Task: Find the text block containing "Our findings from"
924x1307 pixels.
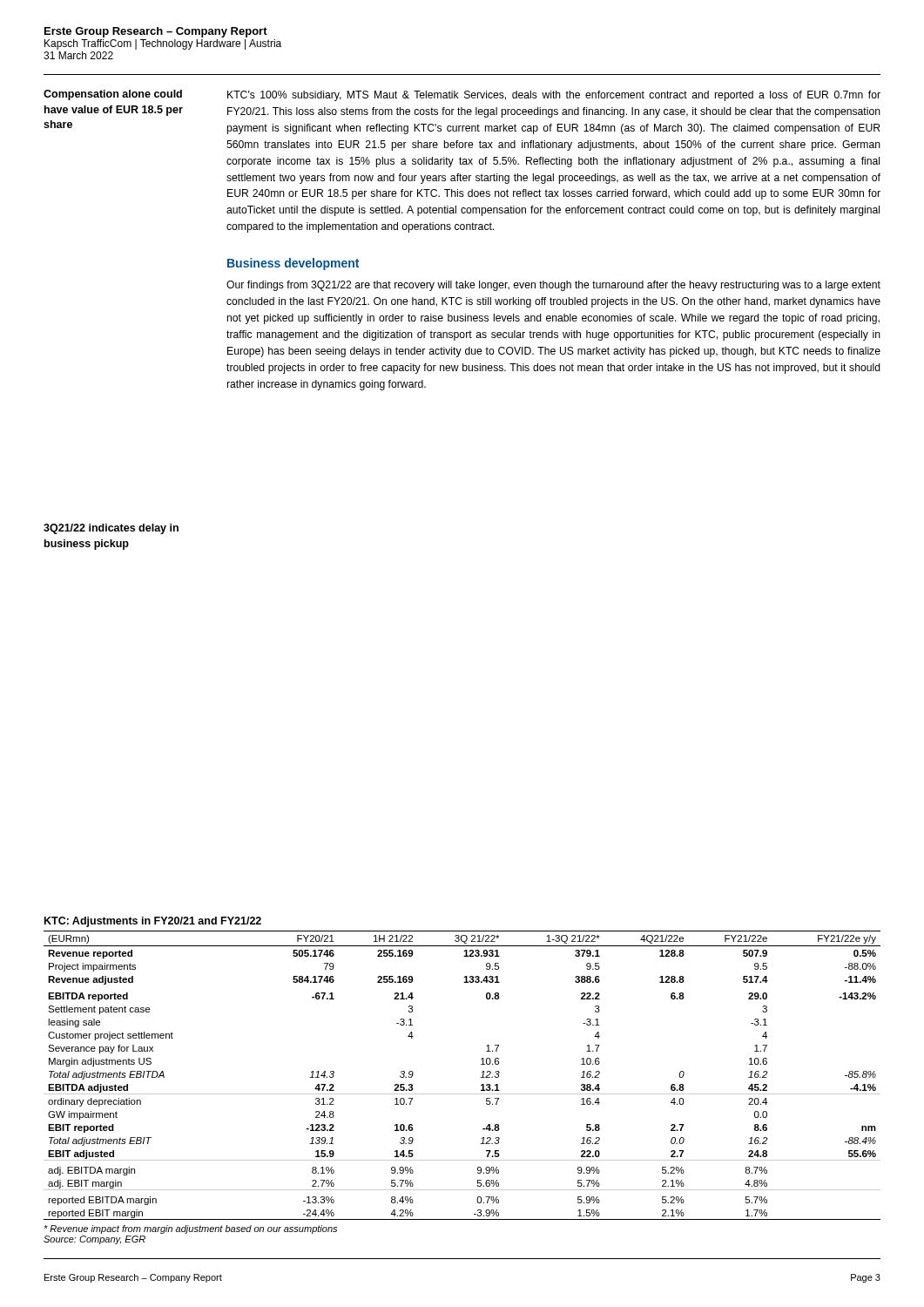Action: click(x=553, y=334)
